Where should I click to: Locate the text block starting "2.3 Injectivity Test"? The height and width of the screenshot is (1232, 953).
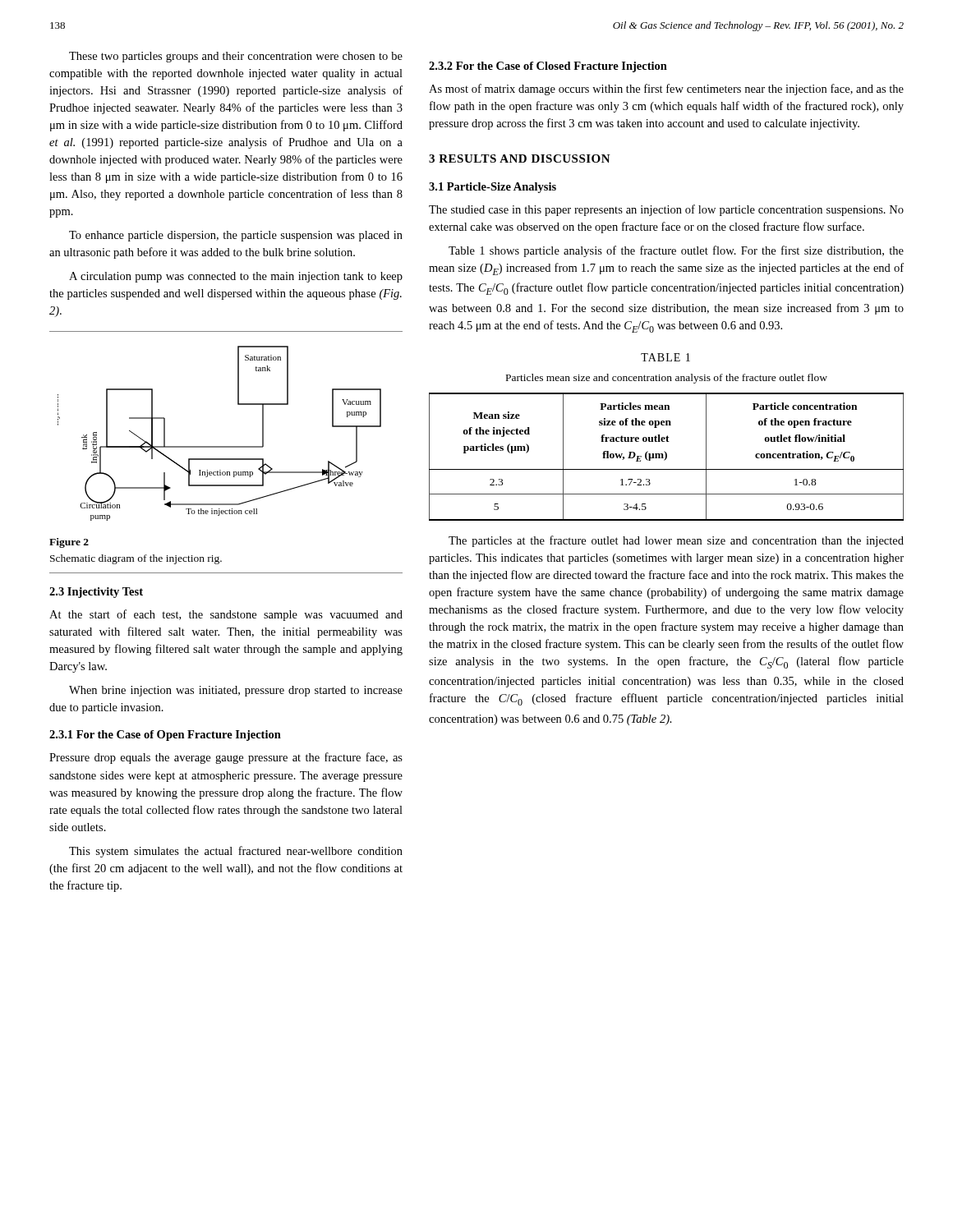tap(96, 592)
